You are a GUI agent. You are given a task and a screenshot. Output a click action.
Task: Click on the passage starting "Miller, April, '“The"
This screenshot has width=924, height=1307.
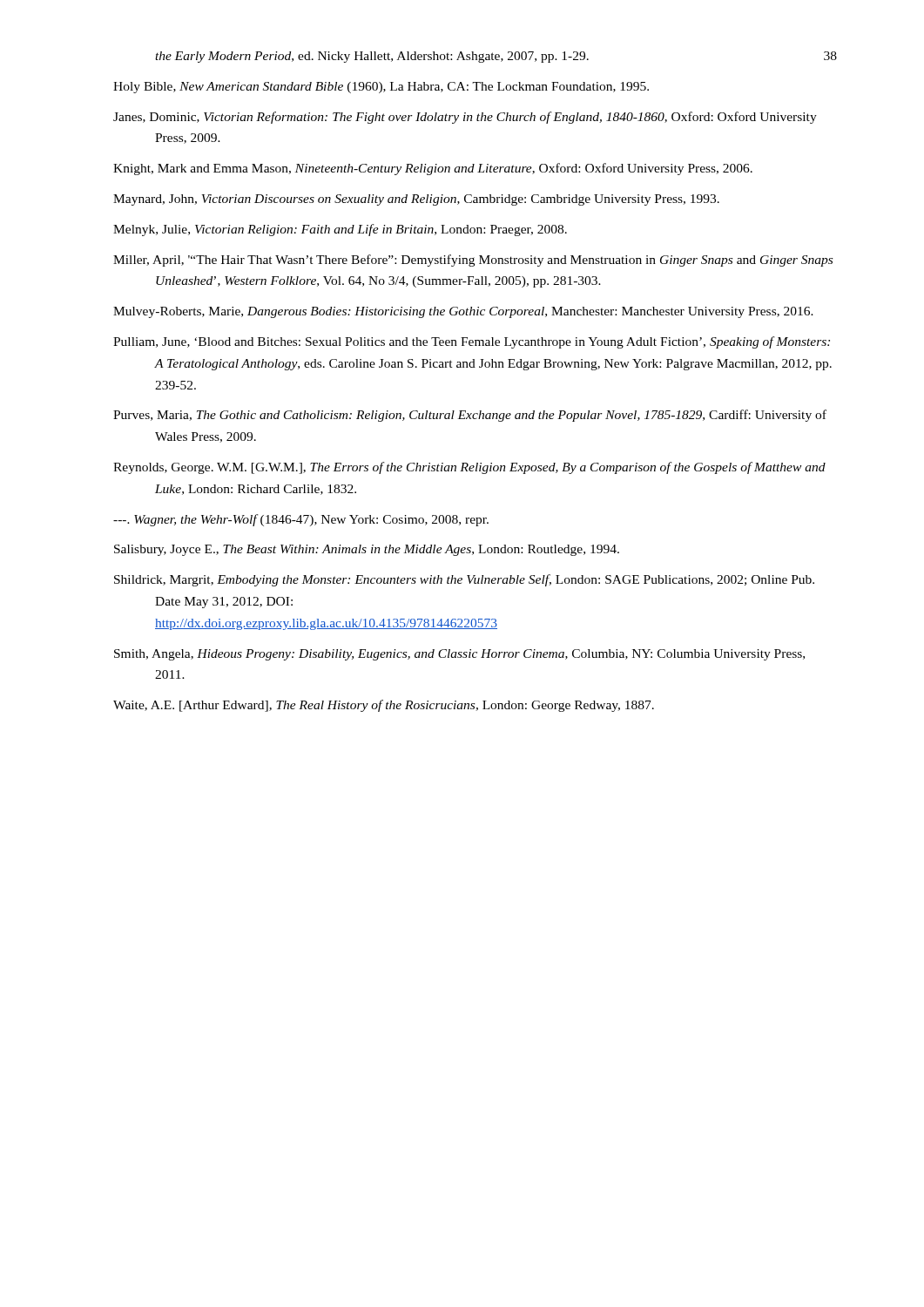click(x=473, y=270)
